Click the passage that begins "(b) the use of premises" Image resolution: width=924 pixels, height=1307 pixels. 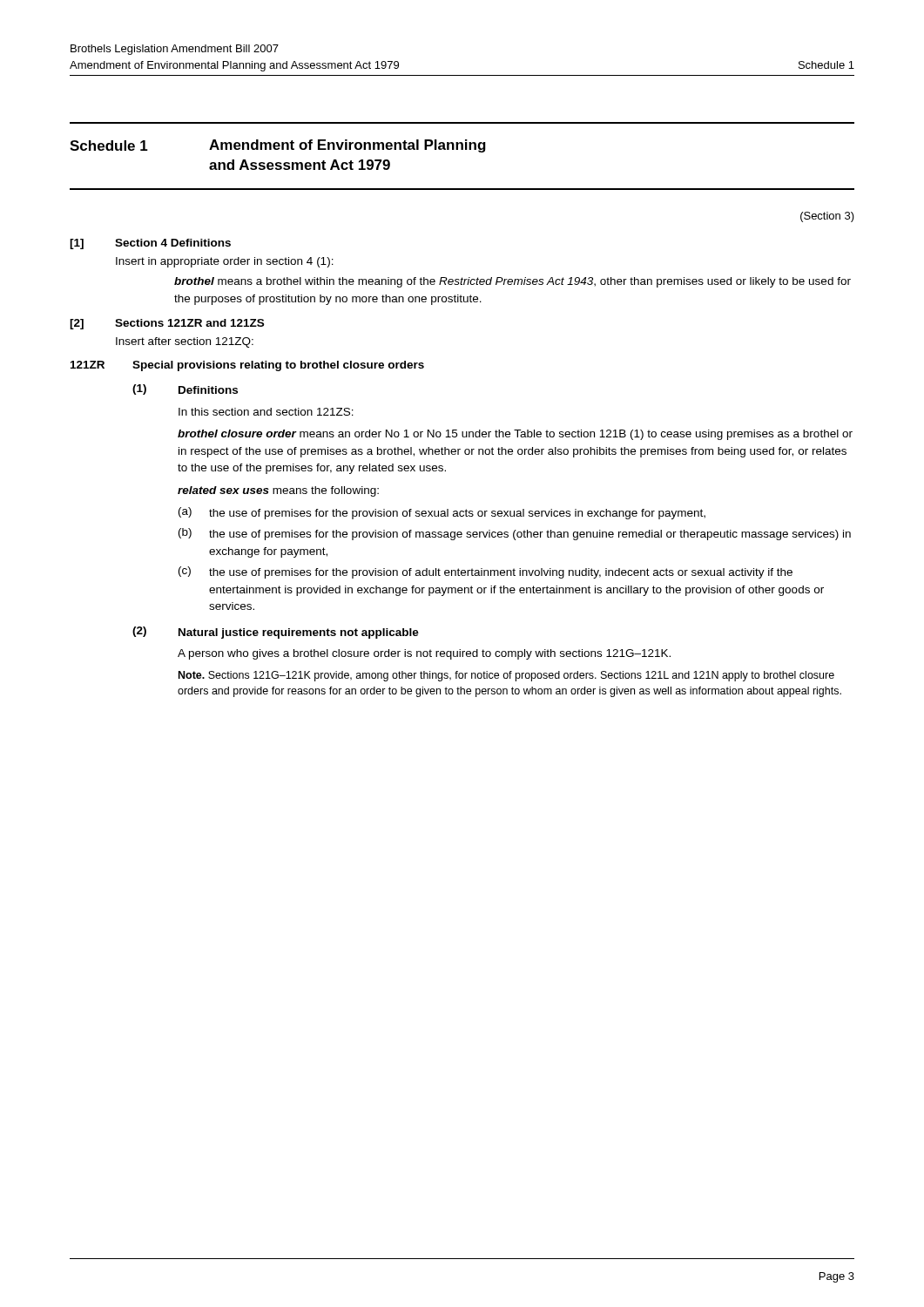(516, 542)
